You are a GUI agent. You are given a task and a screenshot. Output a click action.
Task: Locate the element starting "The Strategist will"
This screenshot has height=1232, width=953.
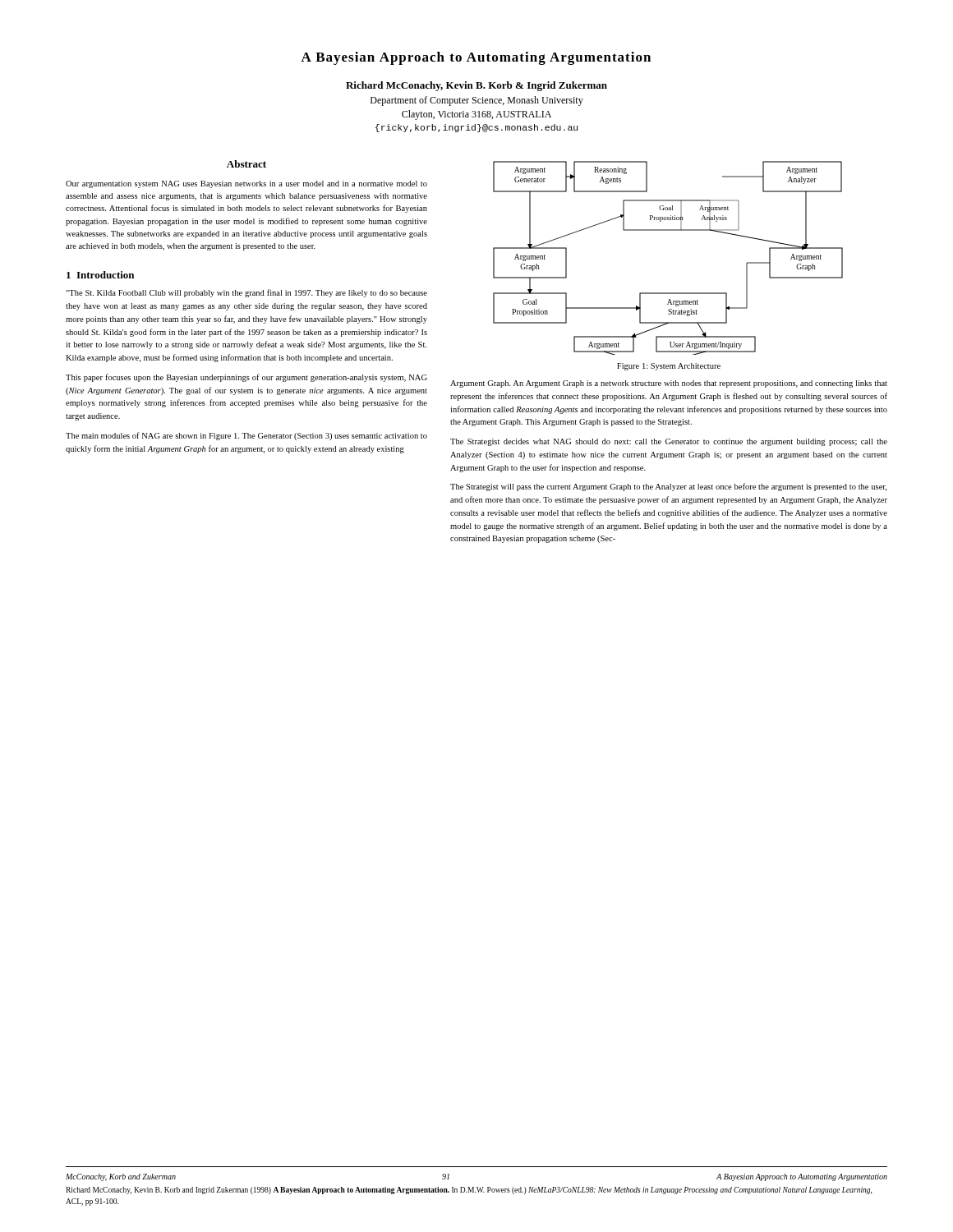(x=669, y=513)
